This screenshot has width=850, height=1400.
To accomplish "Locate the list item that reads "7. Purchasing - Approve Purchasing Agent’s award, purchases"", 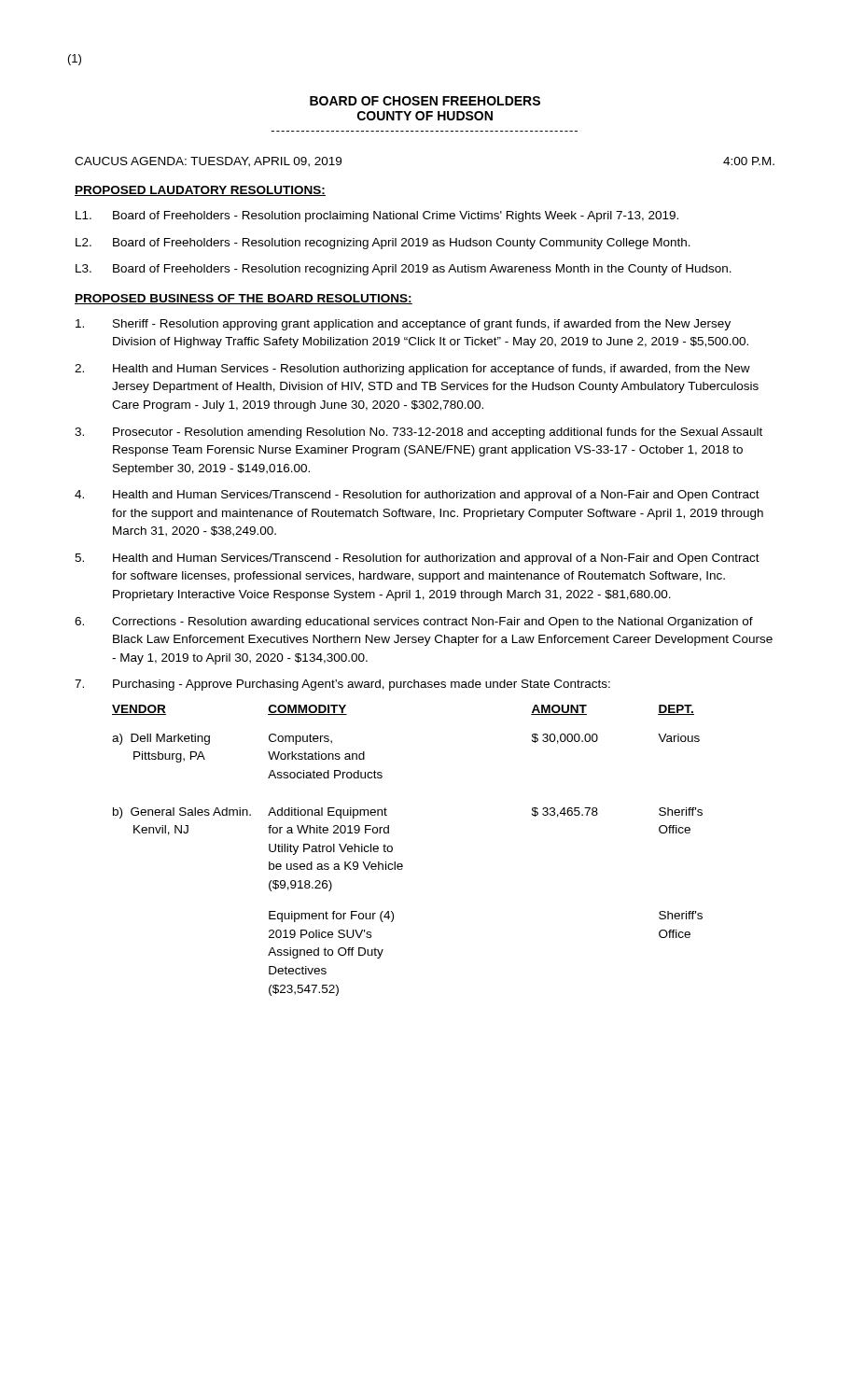I will coord(425,684).
